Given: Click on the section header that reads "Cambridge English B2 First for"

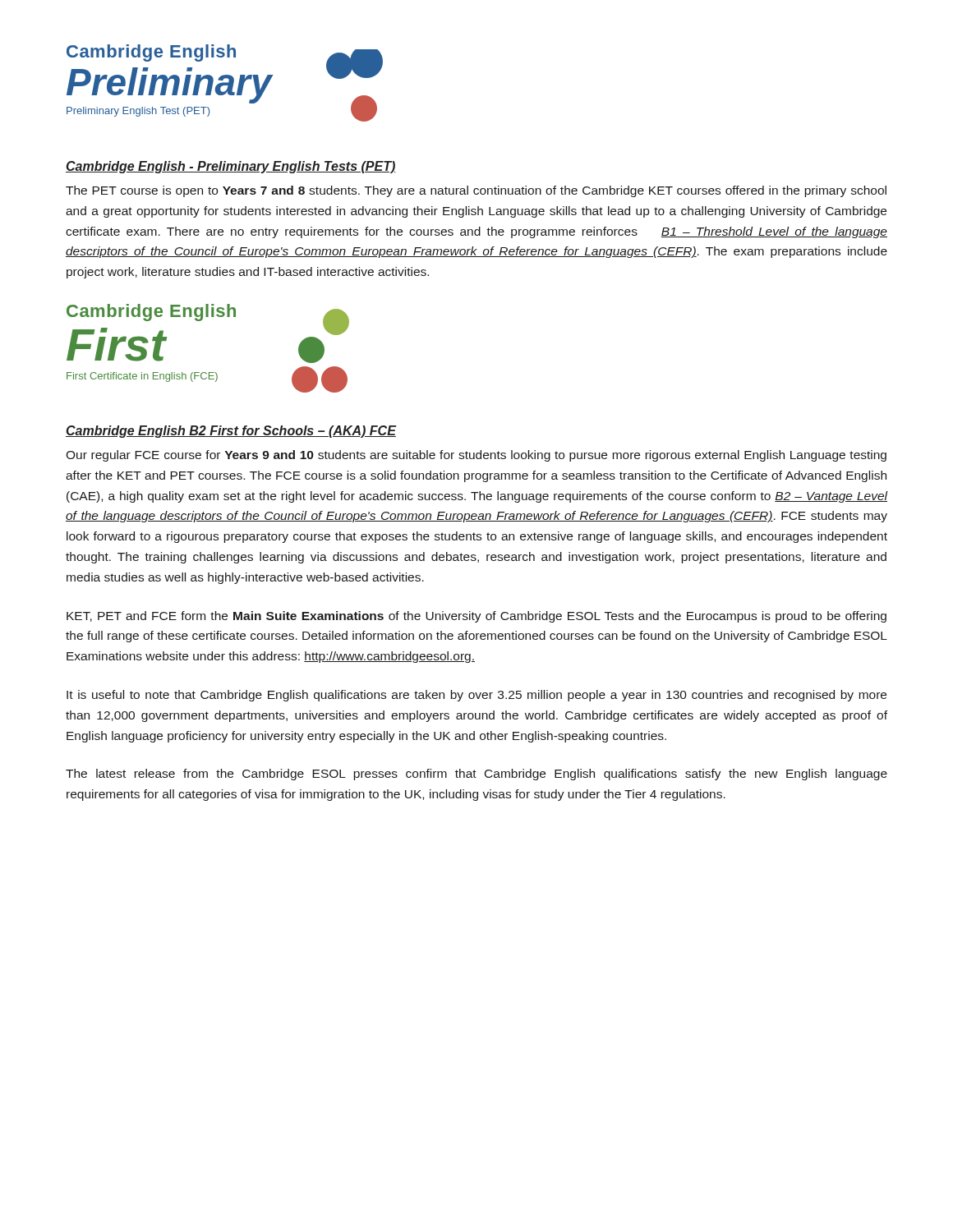Looking at the screenshot, I should coord(231,431).
